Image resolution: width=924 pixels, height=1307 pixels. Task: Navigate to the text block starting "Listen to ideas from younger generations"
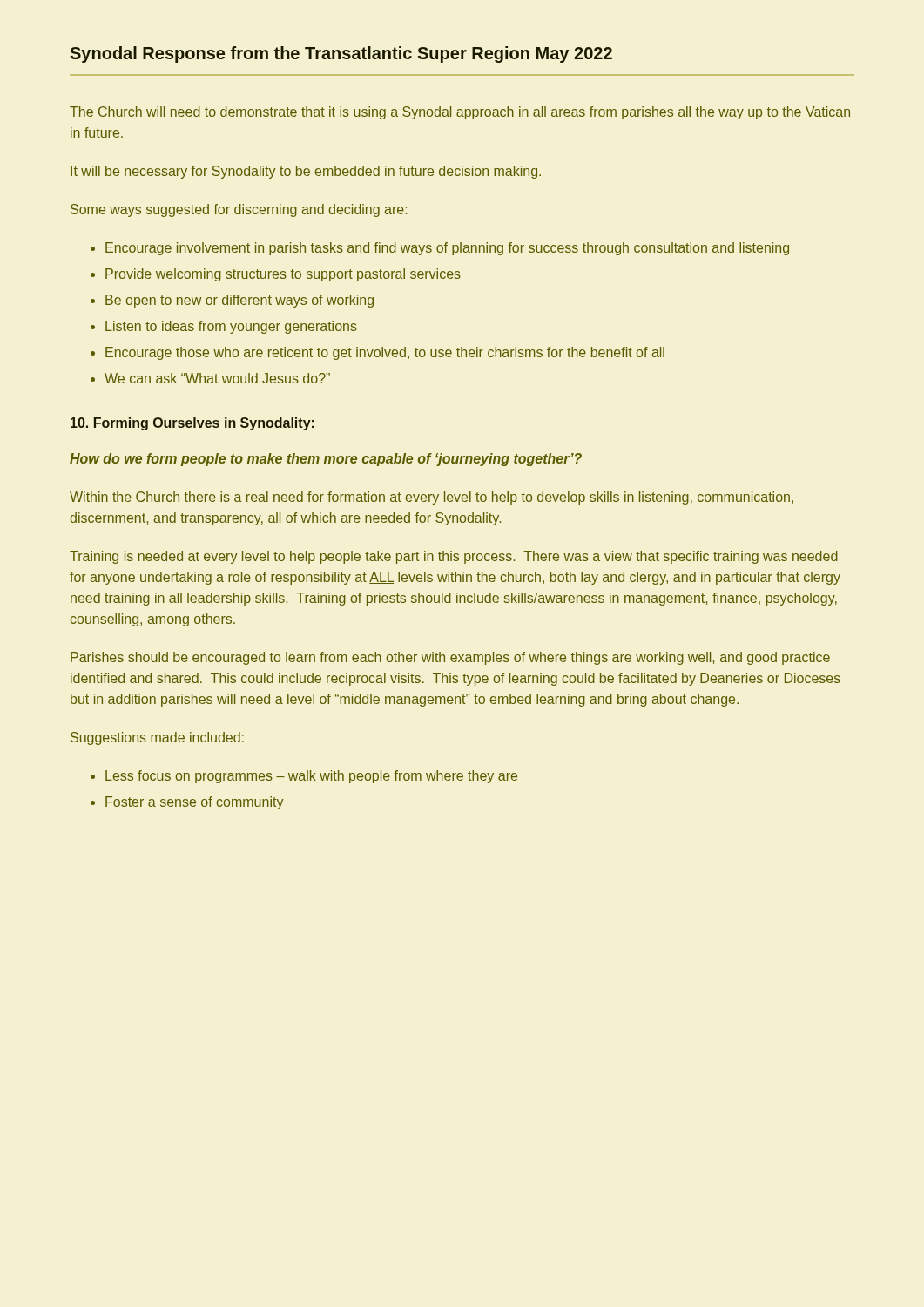point(231,327)
